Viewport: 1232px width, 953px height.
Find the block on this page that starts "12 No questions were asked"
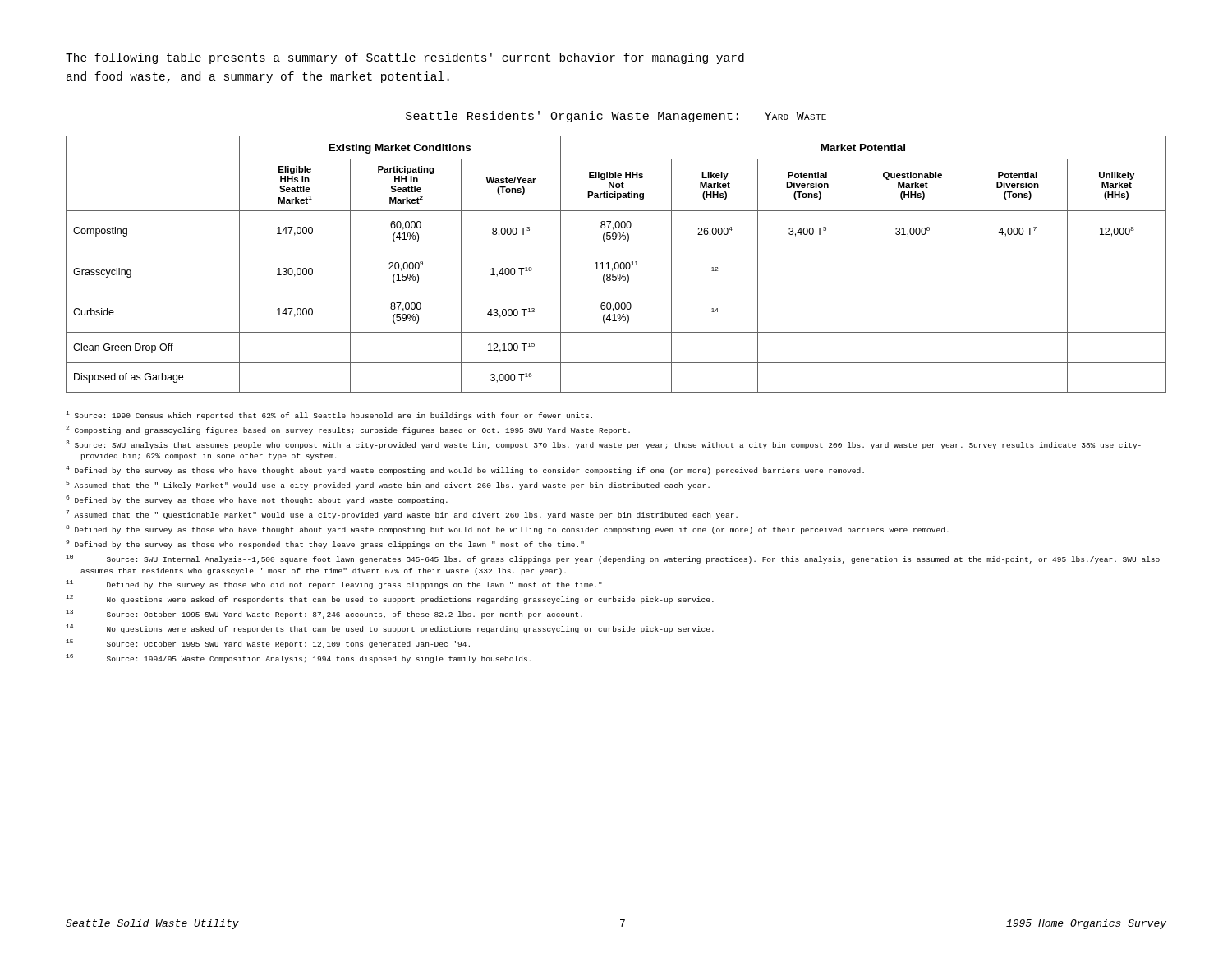(x=390, y=599)
